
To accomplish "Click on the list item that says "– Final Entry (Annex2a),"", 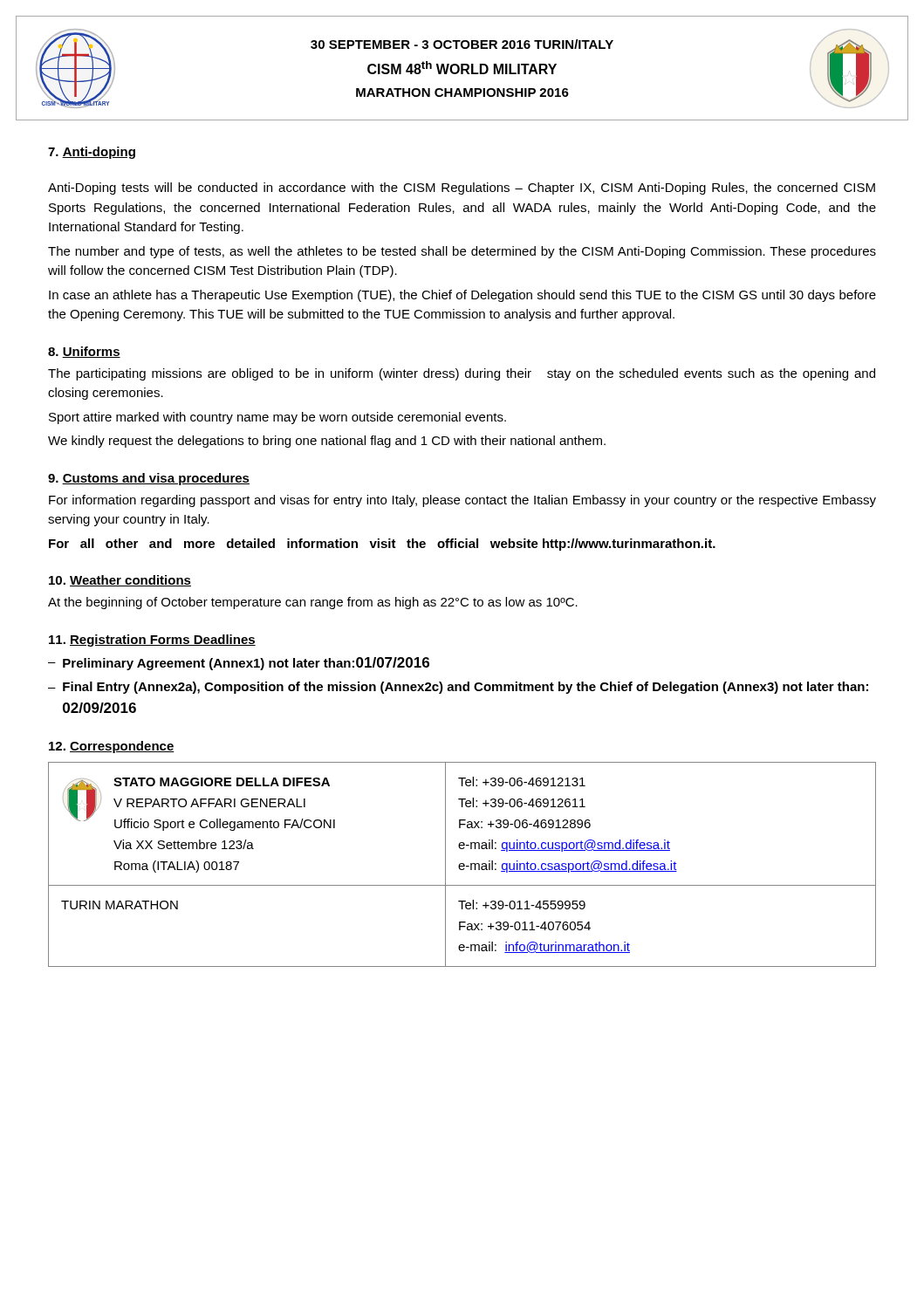I will 462,698.
